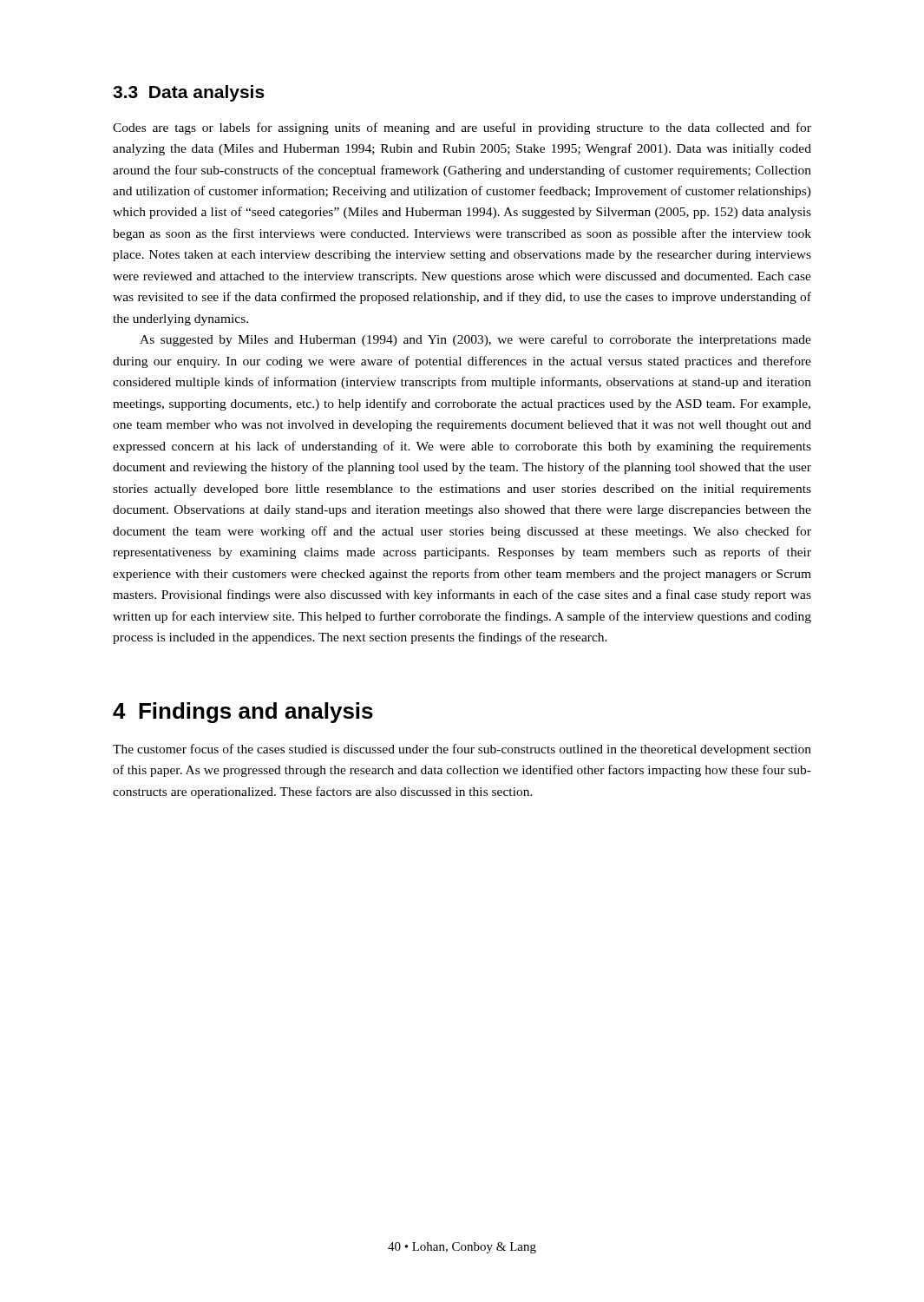Find the text starting "Codes are tags or labels for assigning units"
924x1302 pixels.
(462, 382)
